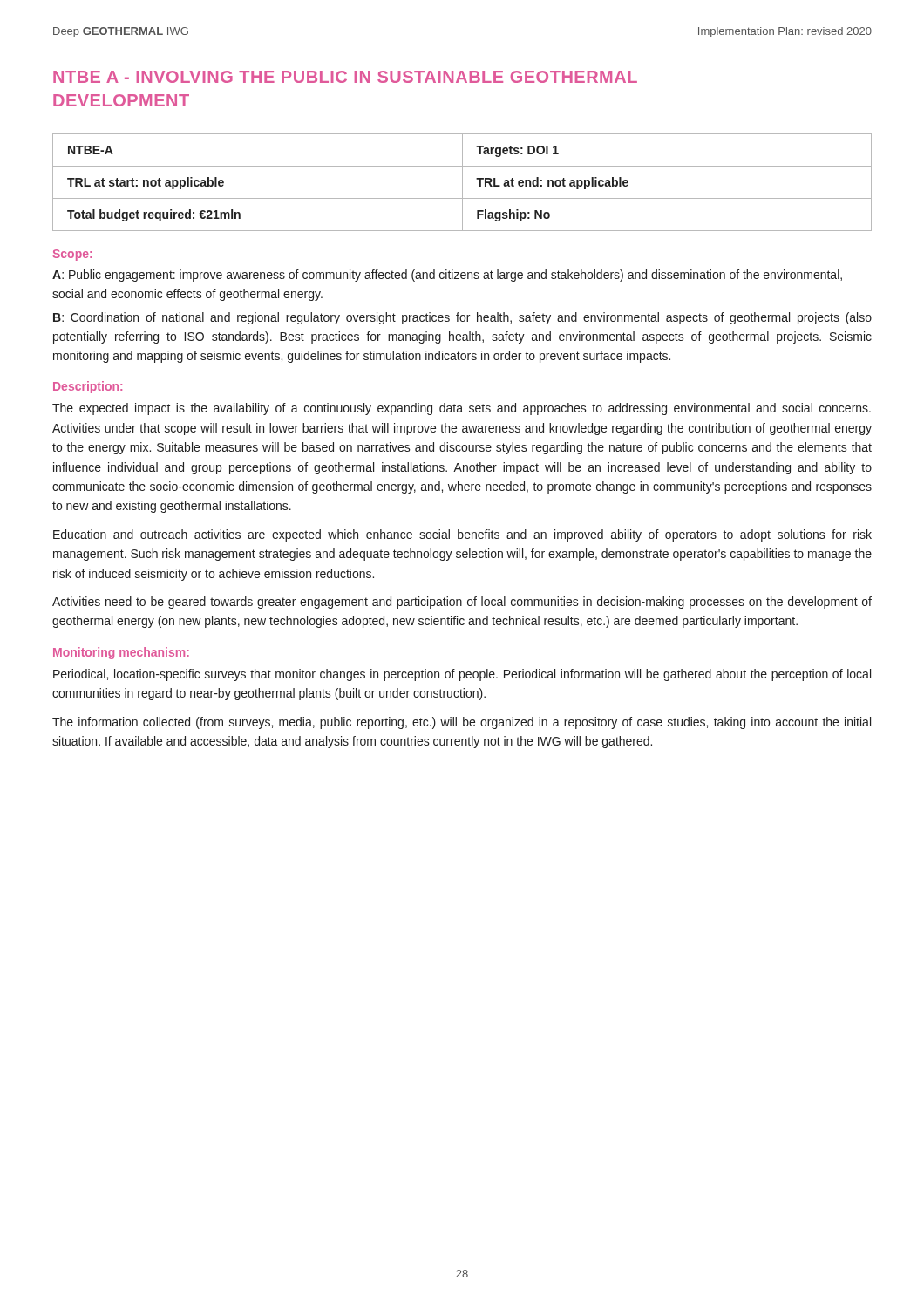
Task: Click the passage that begins "The expected impact is"
Action: click(462, 457)
